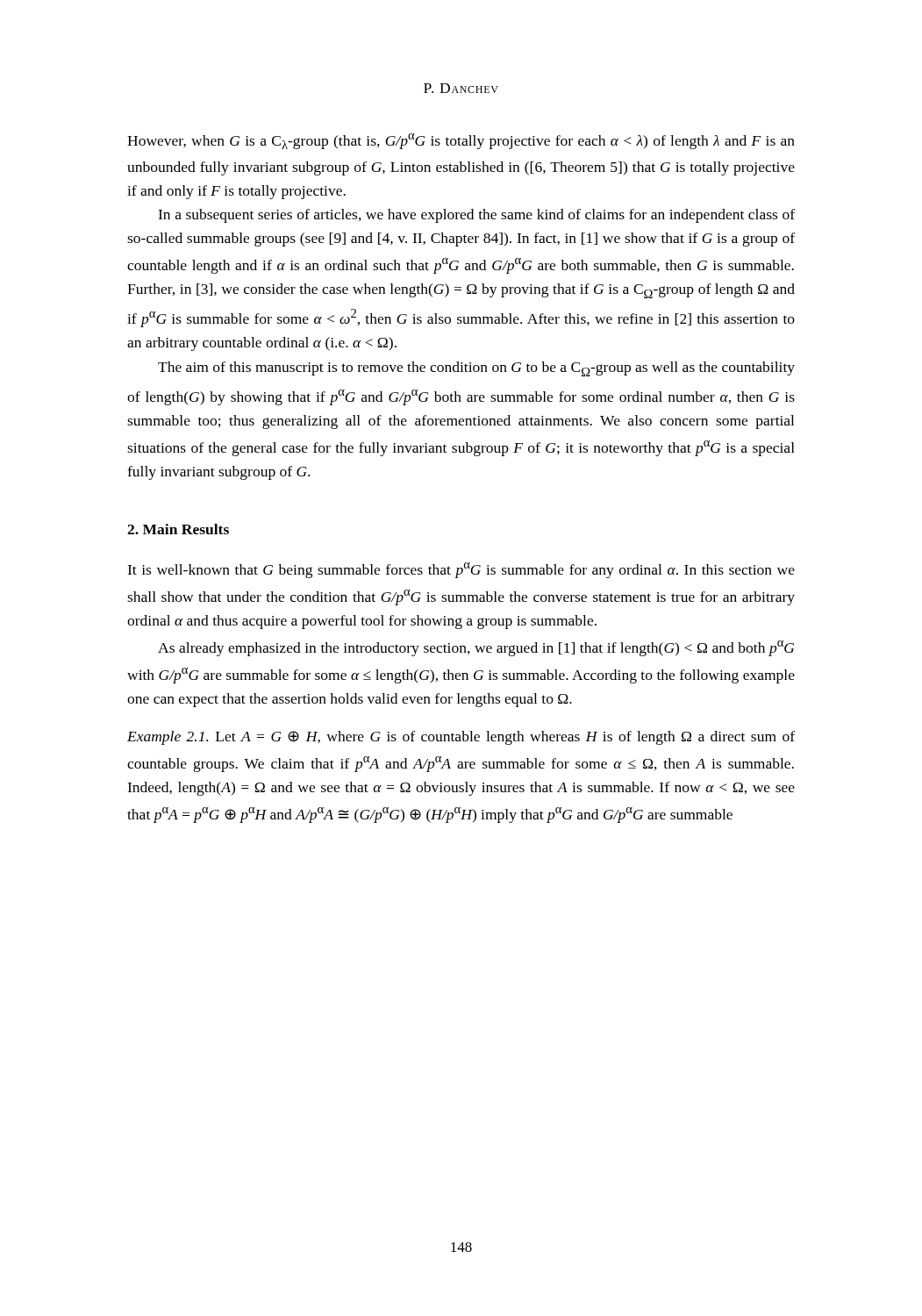922x1316 pixels.
Task: Where is the passage that starts "However, when G"?
Action: tap(461, 164)
